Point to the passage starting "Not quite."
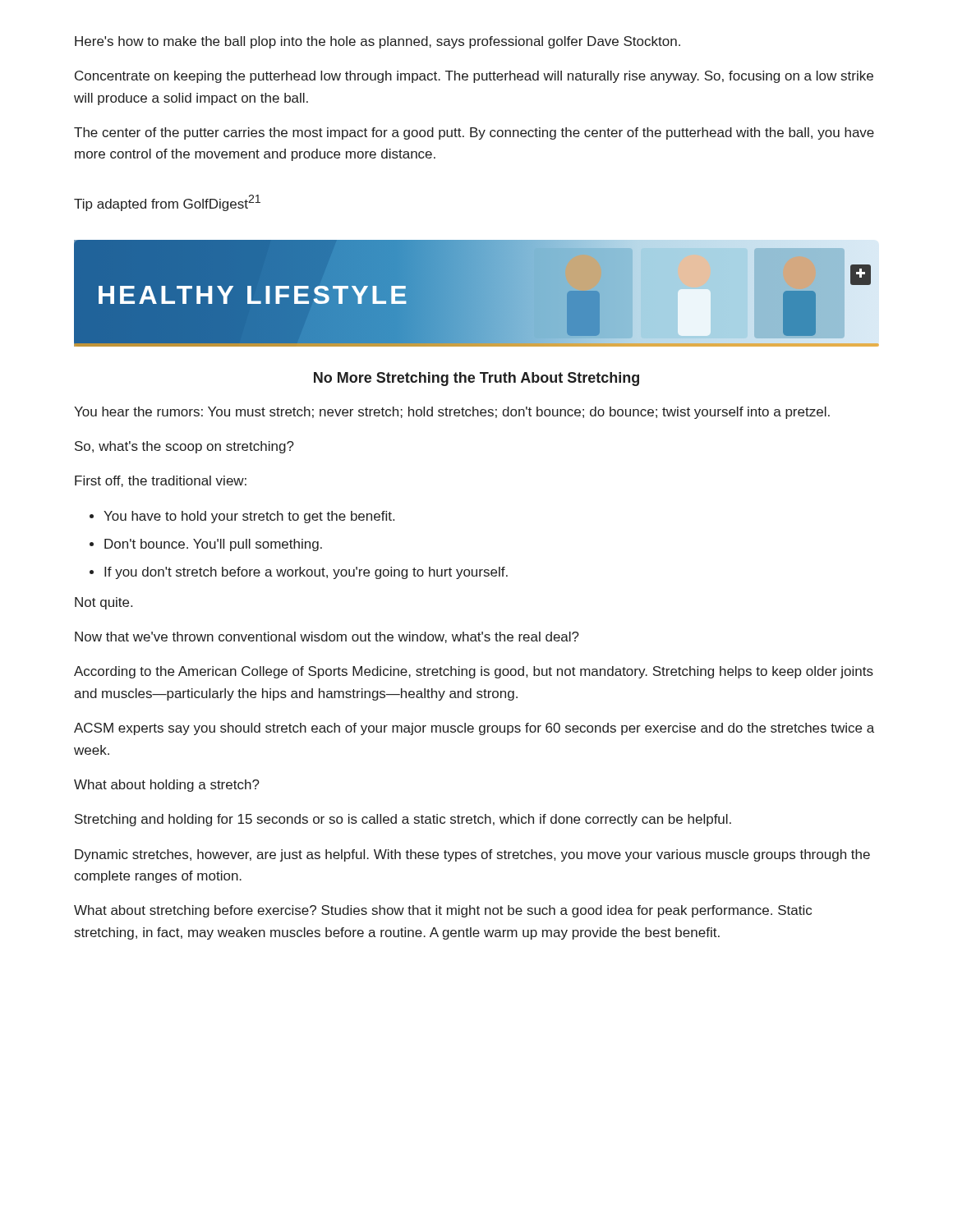Screen dimensions: 1232x953 [104, 602]
